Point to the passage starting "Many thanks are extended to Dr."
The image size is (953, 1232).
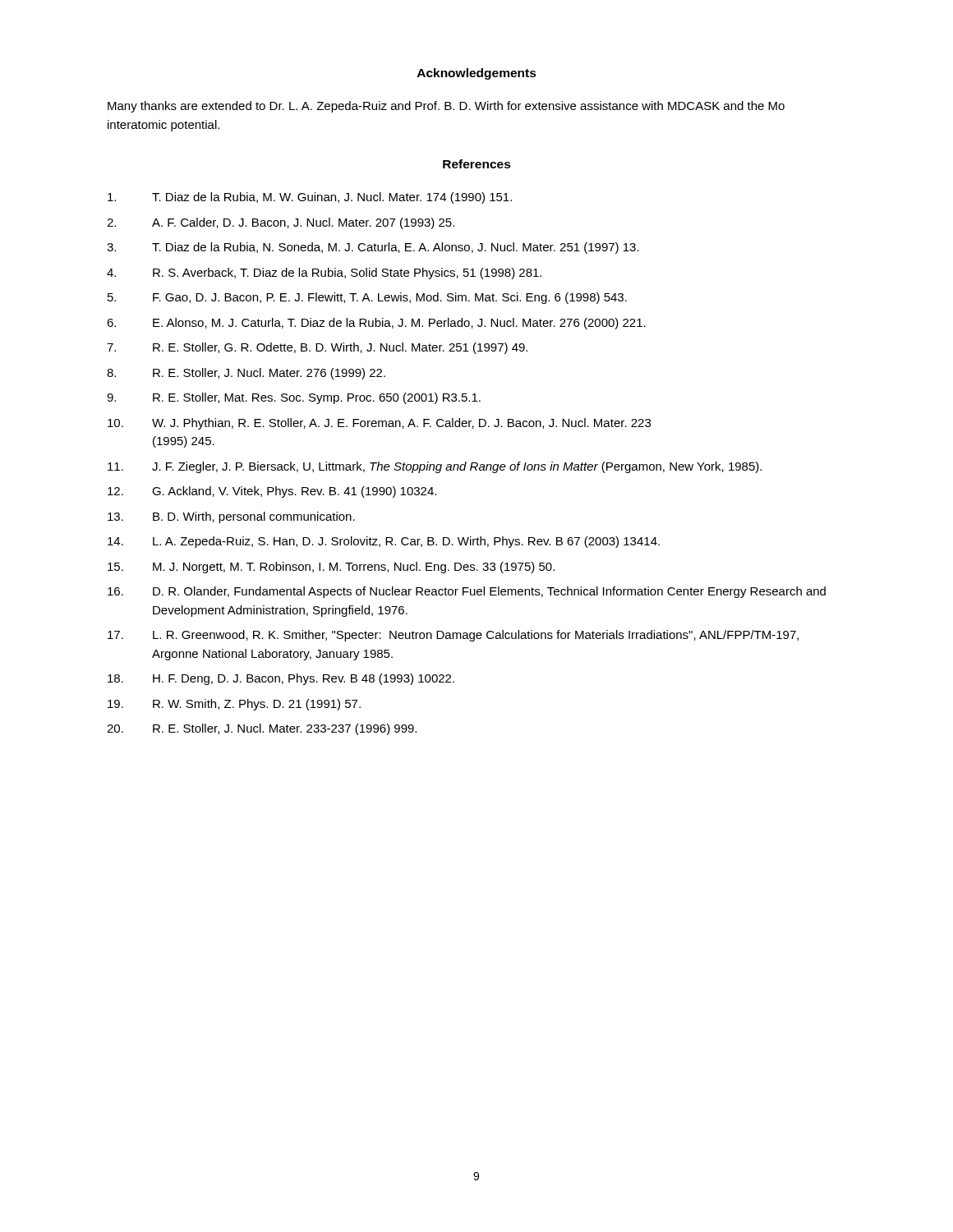(446, 115)
